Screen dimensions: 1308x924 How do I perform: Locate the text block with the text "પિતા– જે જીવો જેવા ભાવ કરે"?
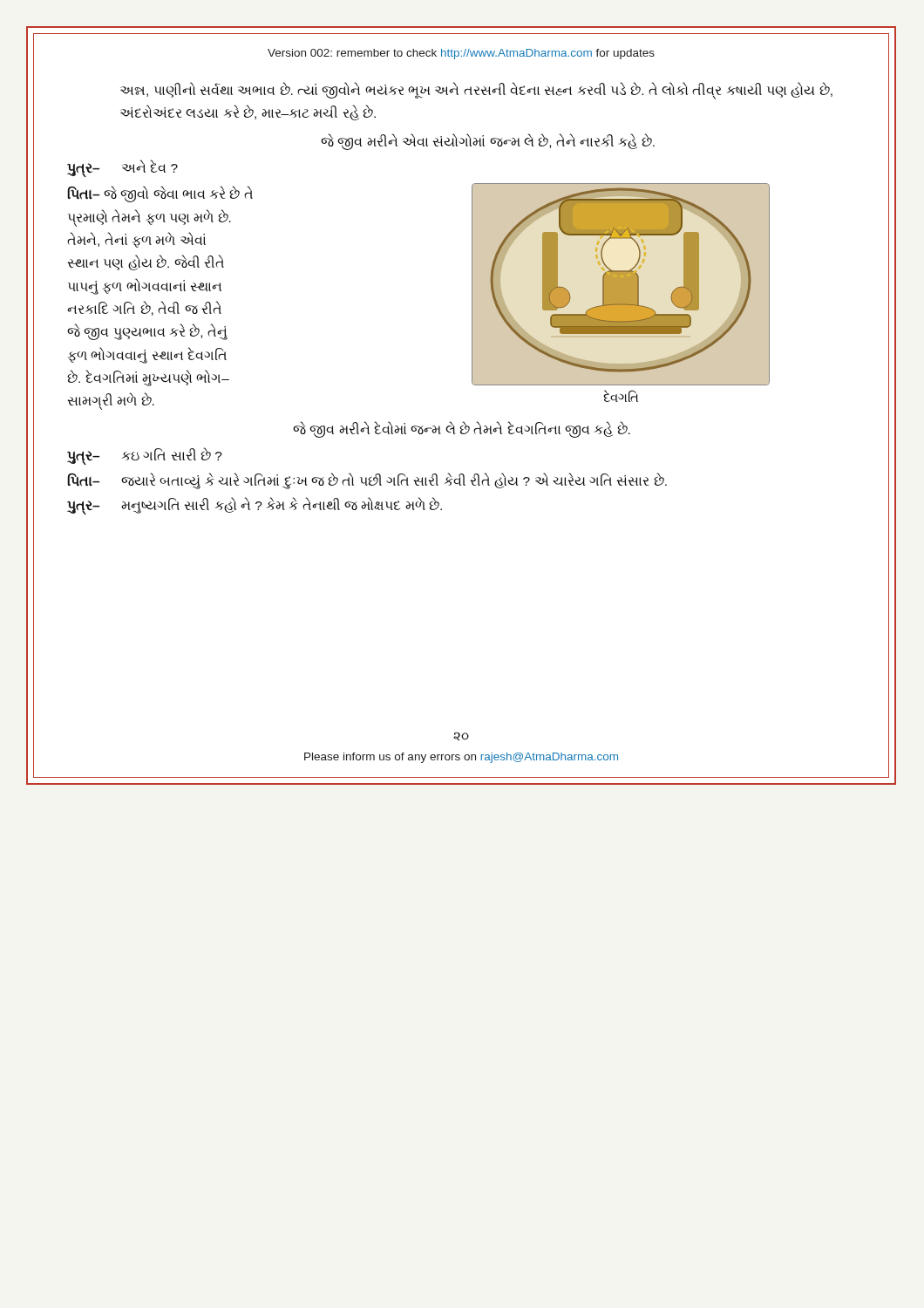point(160,298)
